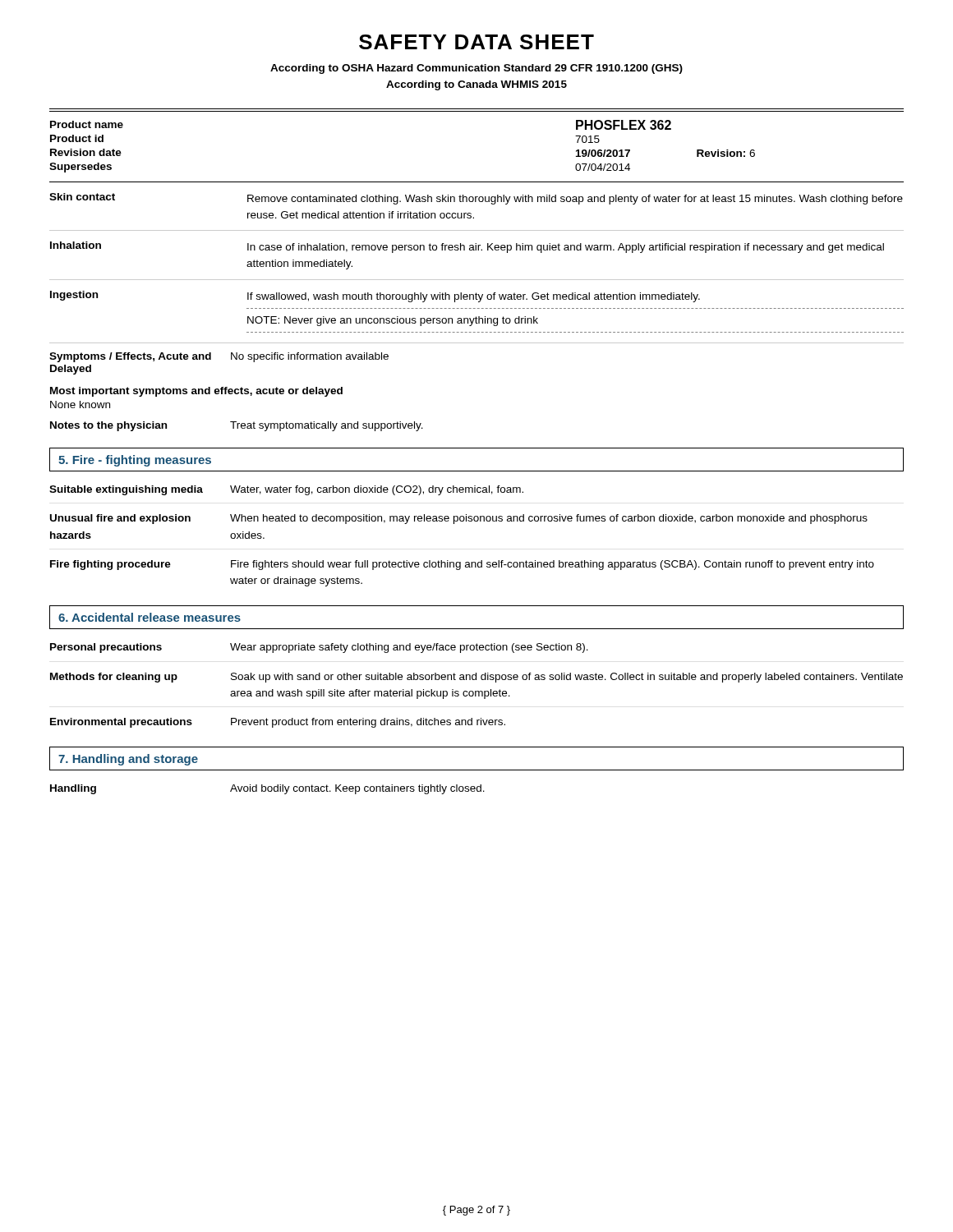The height and width of the screenshot is (1232, 953).
Task: Select the text containing "None known"
Action: coord(80,404)
